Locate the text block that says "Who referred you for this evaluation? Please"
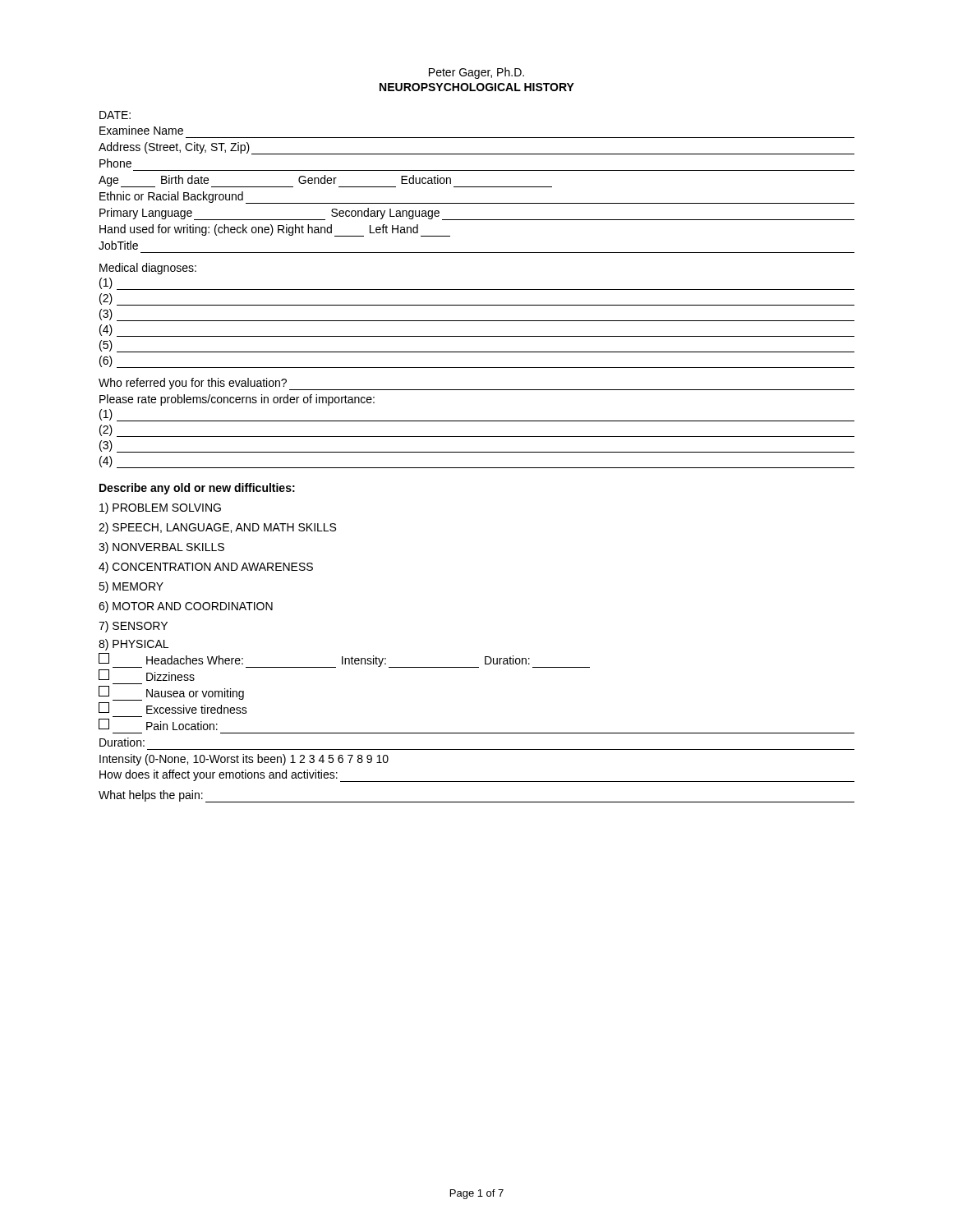This screenshot has width=953, height=1232. point(476,422)
